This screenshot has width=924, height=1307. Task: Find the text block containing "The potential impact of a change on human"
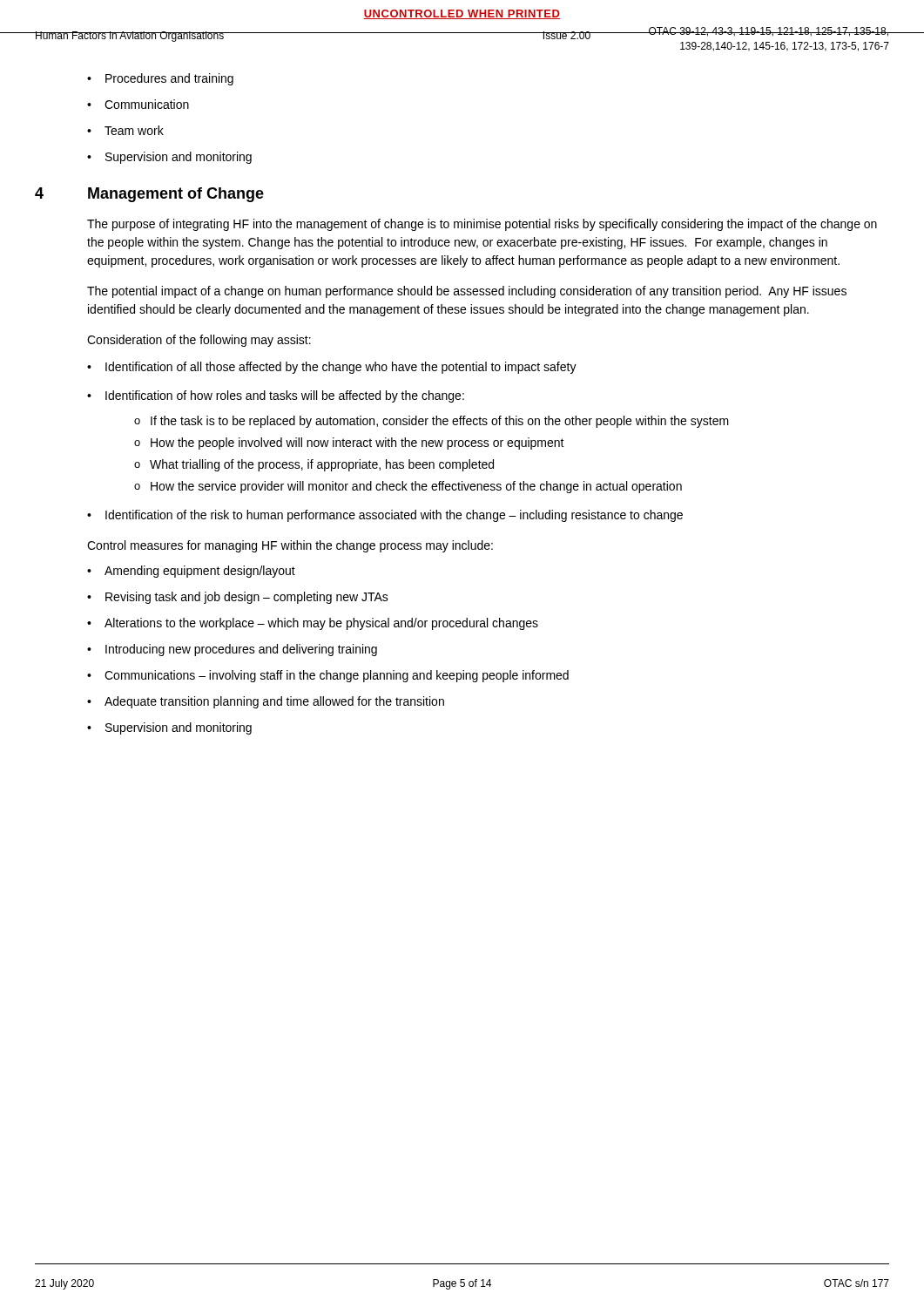(467, 300)
